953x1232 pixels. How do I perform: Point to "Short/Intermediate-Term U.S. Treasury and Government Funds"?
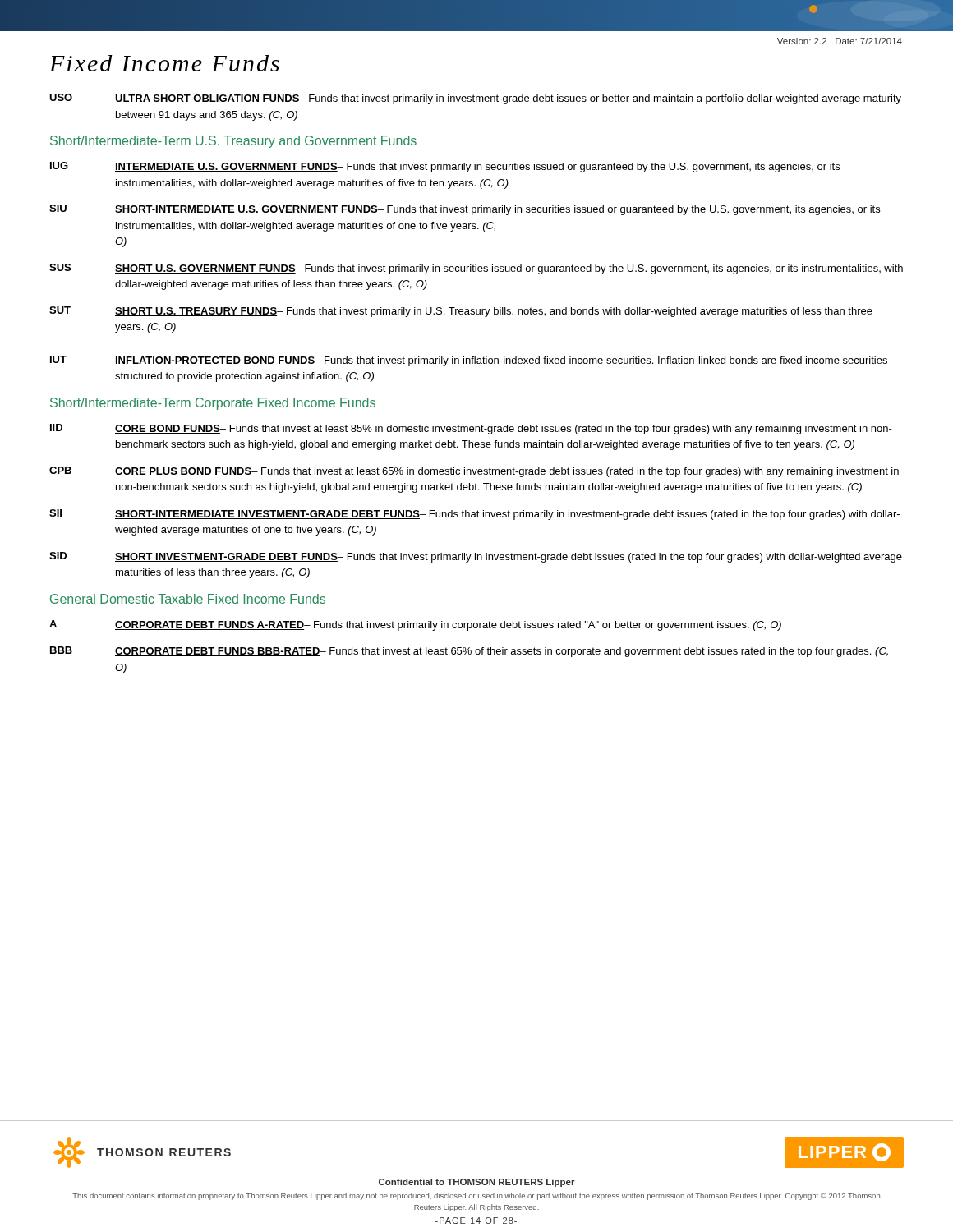tap(233, 141)
